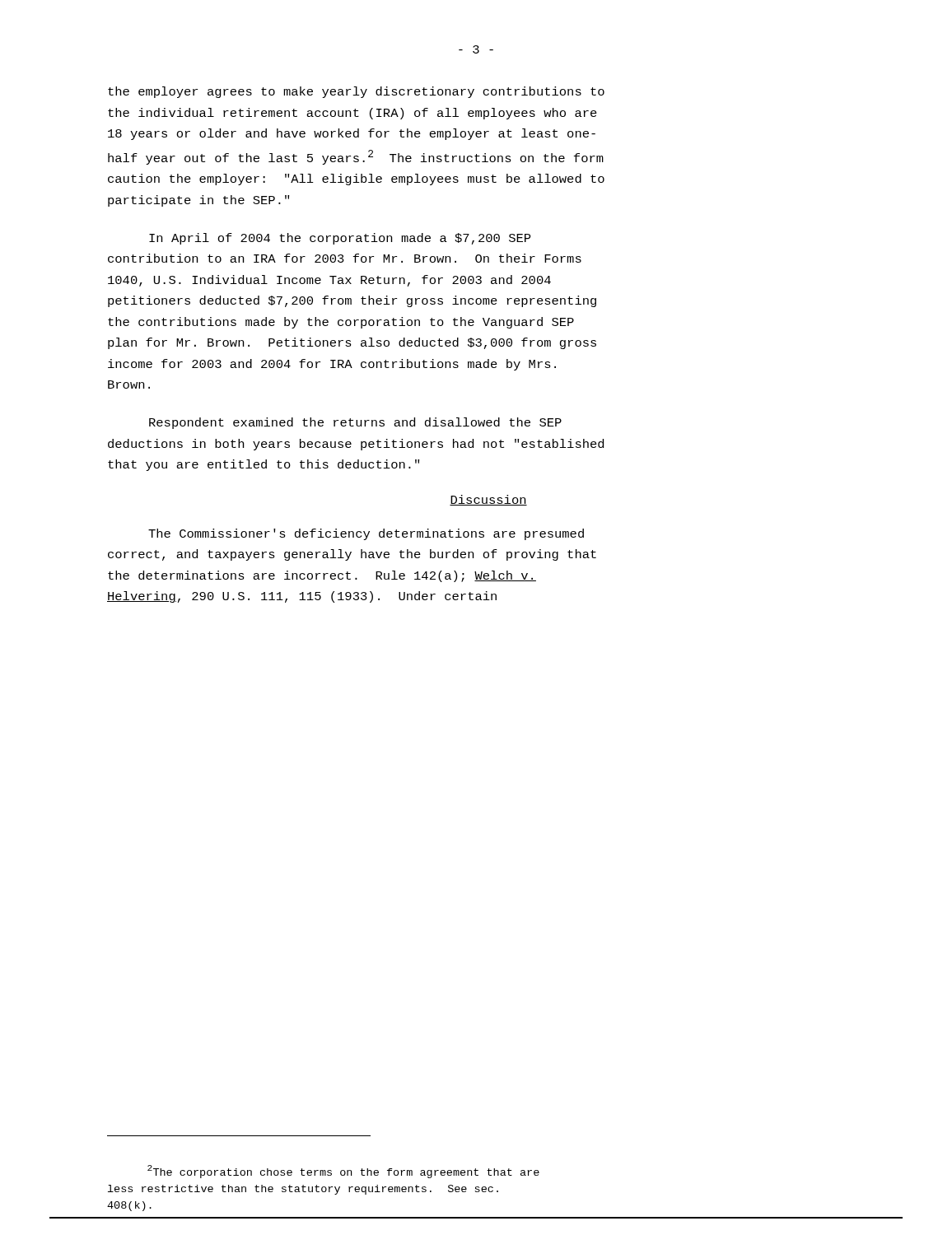Select the text block with the text "plan for Mr. Brown. Petitioners"
952x1235 pixels.
(x=352, y=344)
